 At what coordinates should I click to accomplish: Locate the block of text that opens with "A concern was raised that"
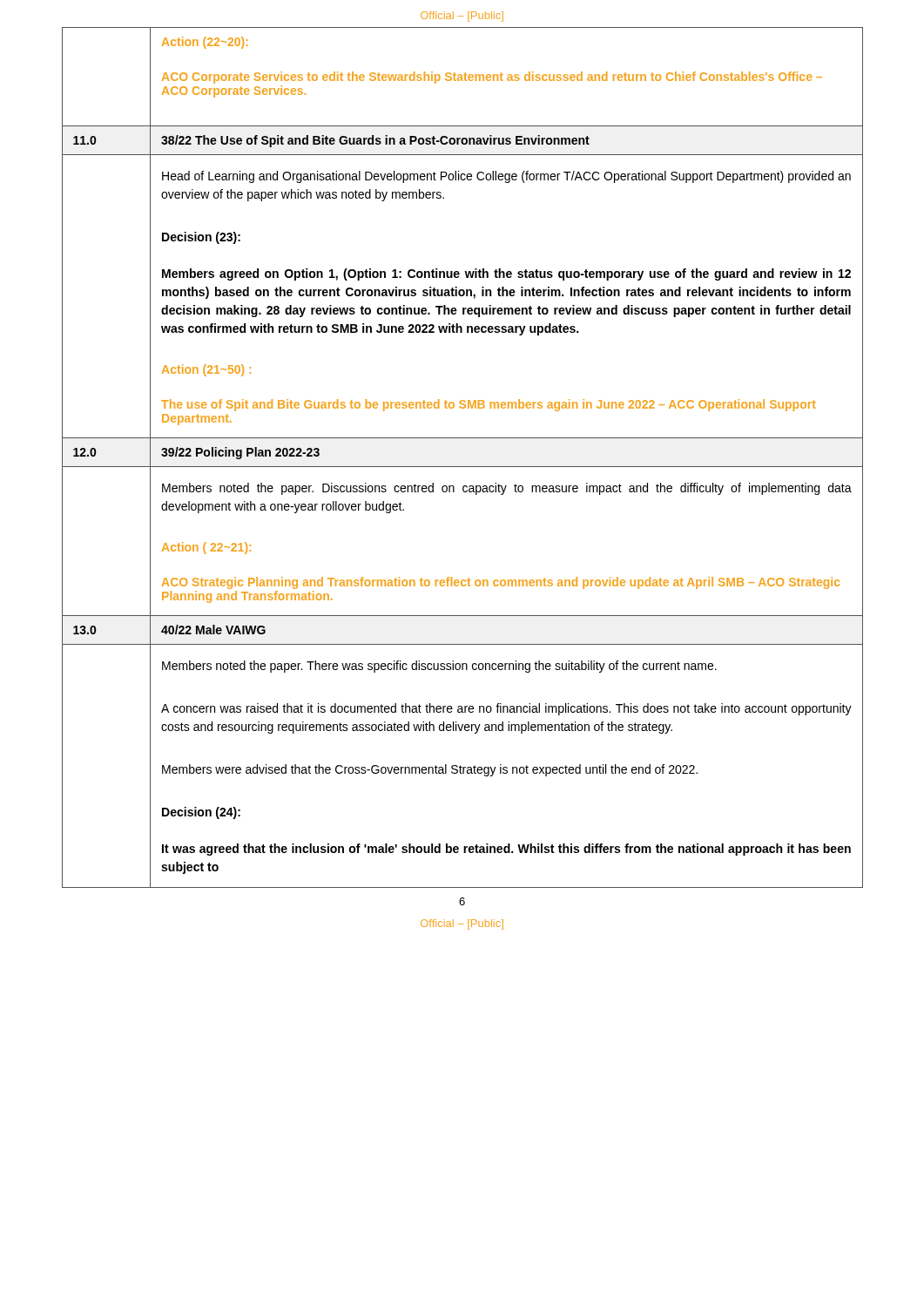click(x=506, y=718)
